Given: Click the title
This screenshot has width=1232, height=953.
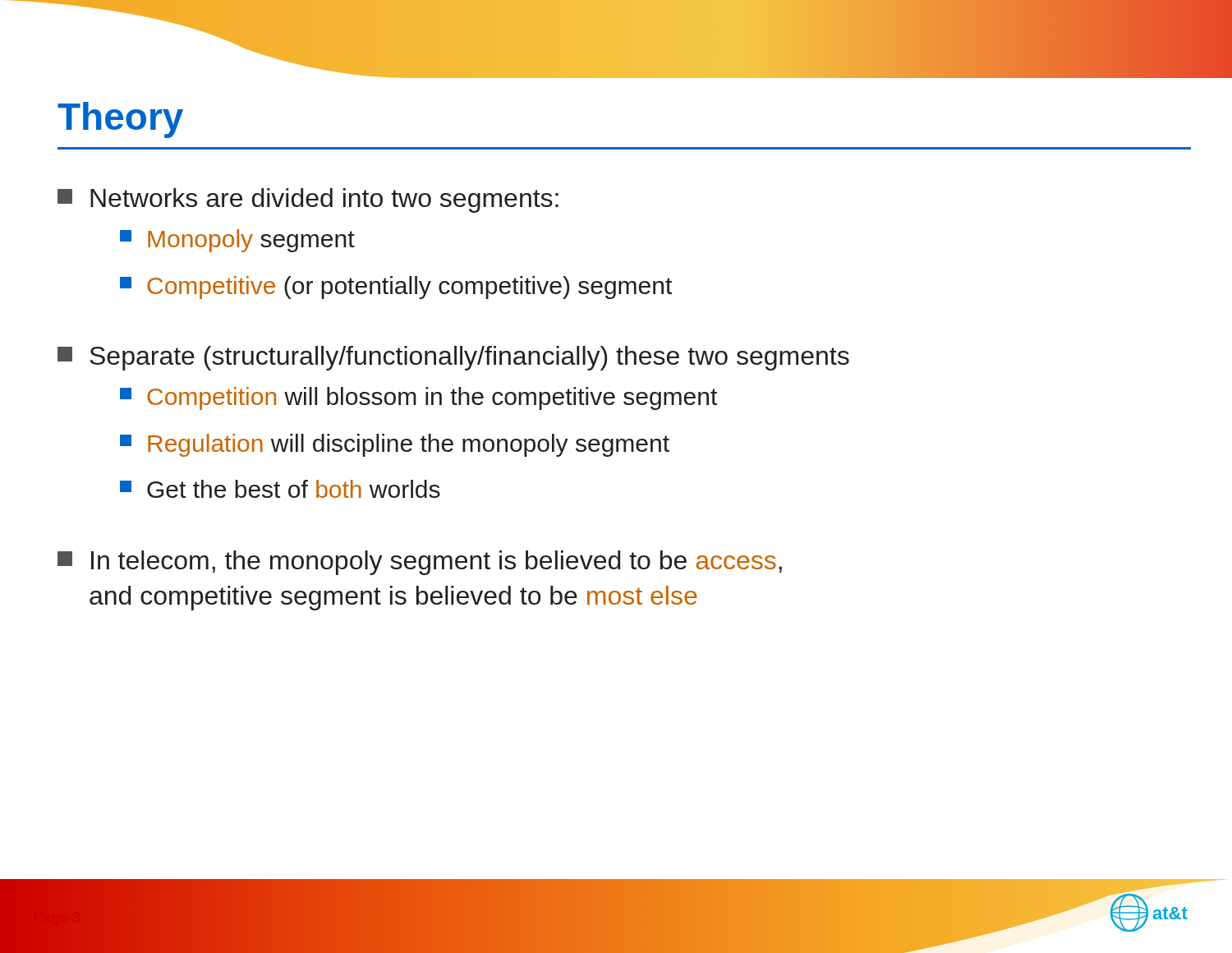Looking at the screenshot, I should (345, 122).
